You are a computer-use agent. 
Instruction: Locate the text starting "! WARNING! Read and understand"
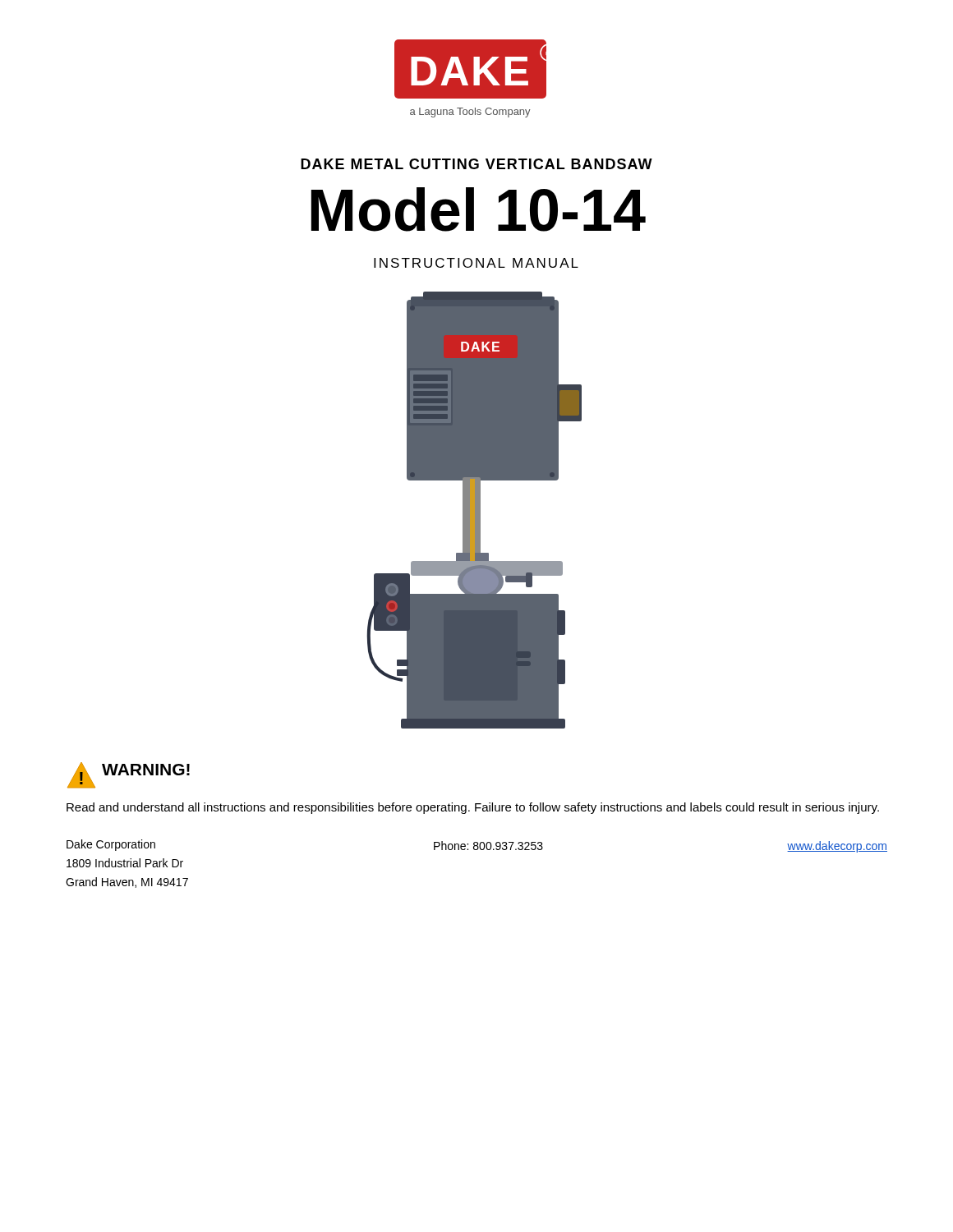(x=129, y=775)
